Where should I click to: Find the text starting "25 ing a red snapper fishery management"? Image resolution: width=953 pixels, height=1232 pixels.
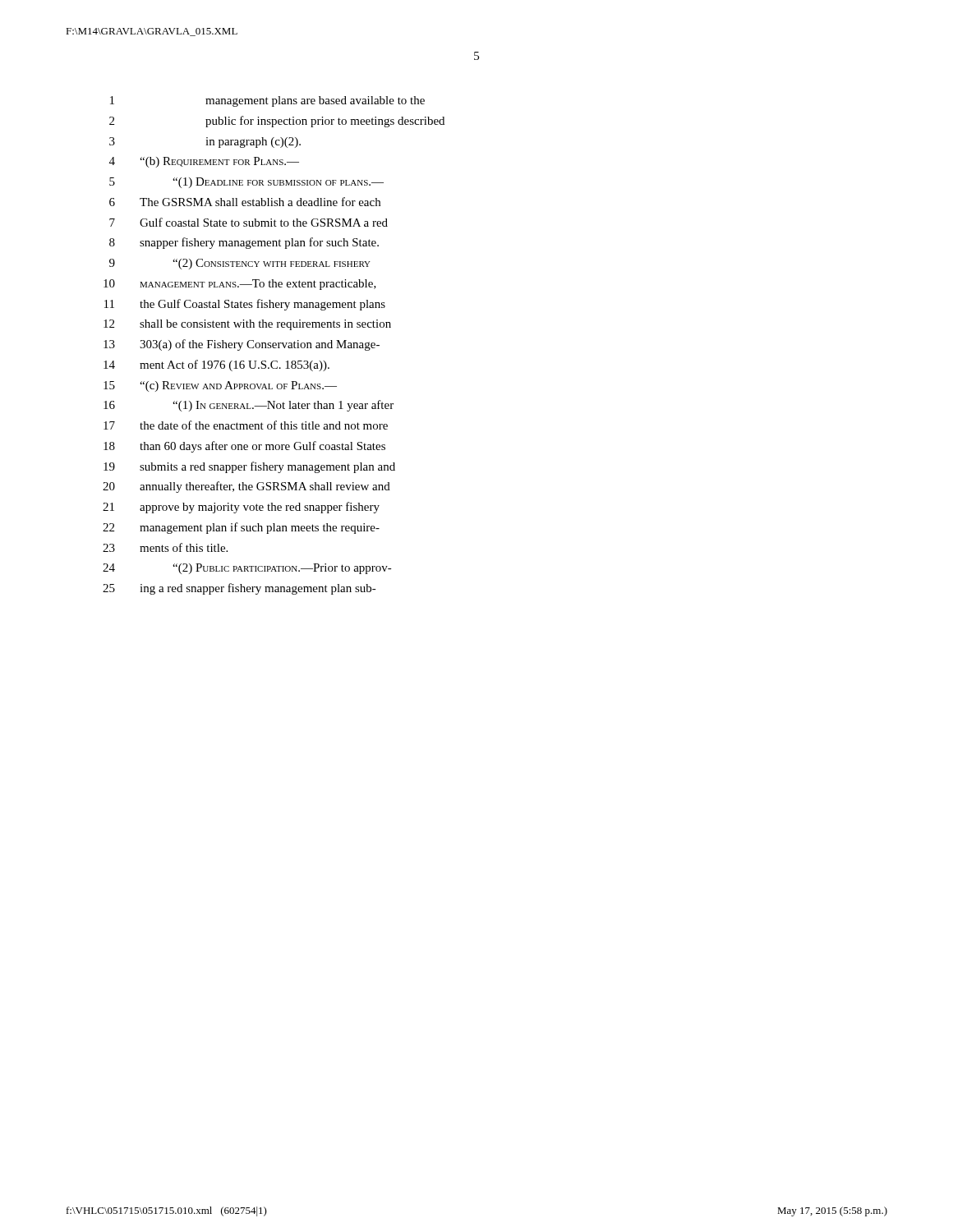[239, 589]
